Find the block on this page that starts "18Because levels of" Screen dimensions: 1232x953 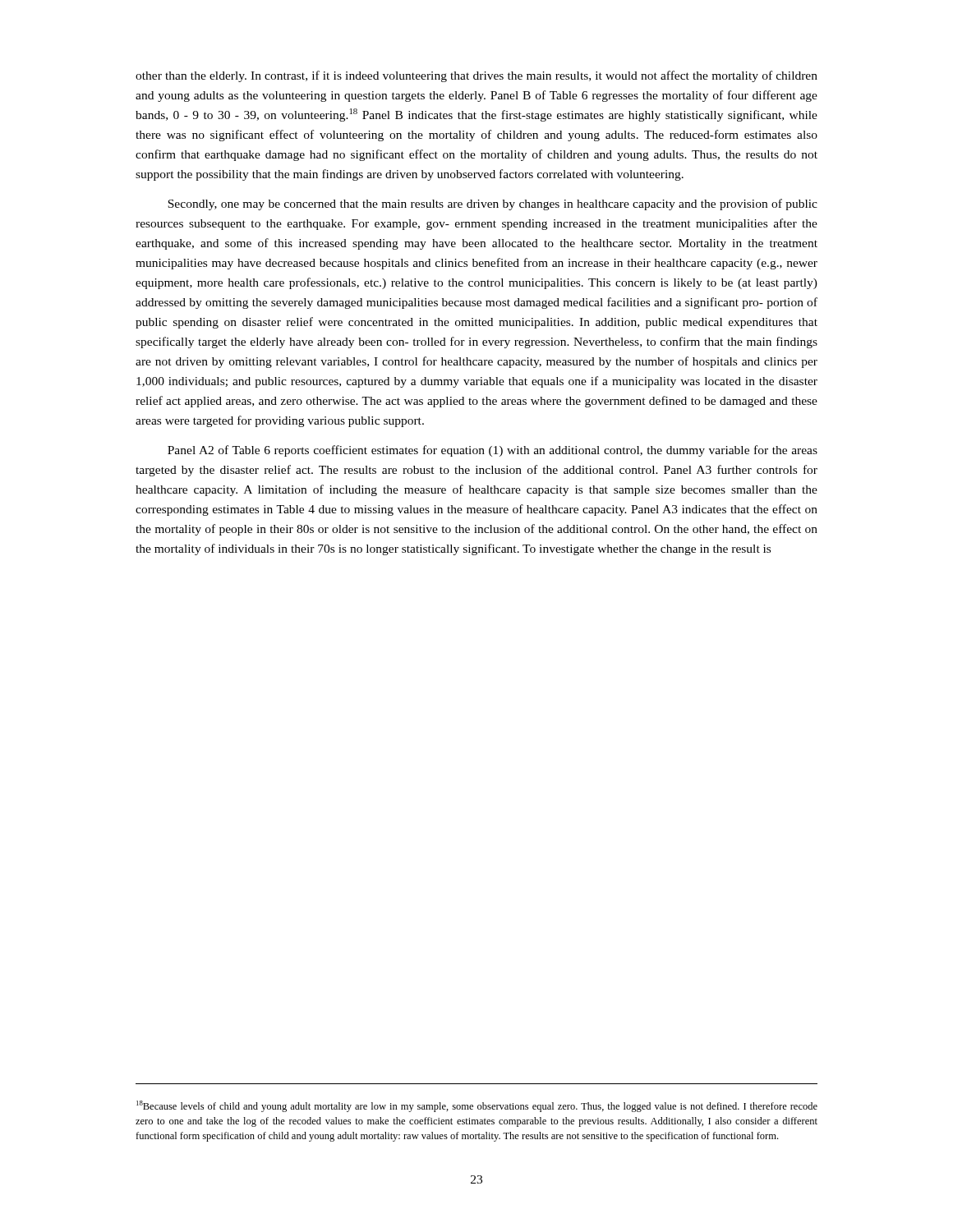click(x=476, y=1121)
